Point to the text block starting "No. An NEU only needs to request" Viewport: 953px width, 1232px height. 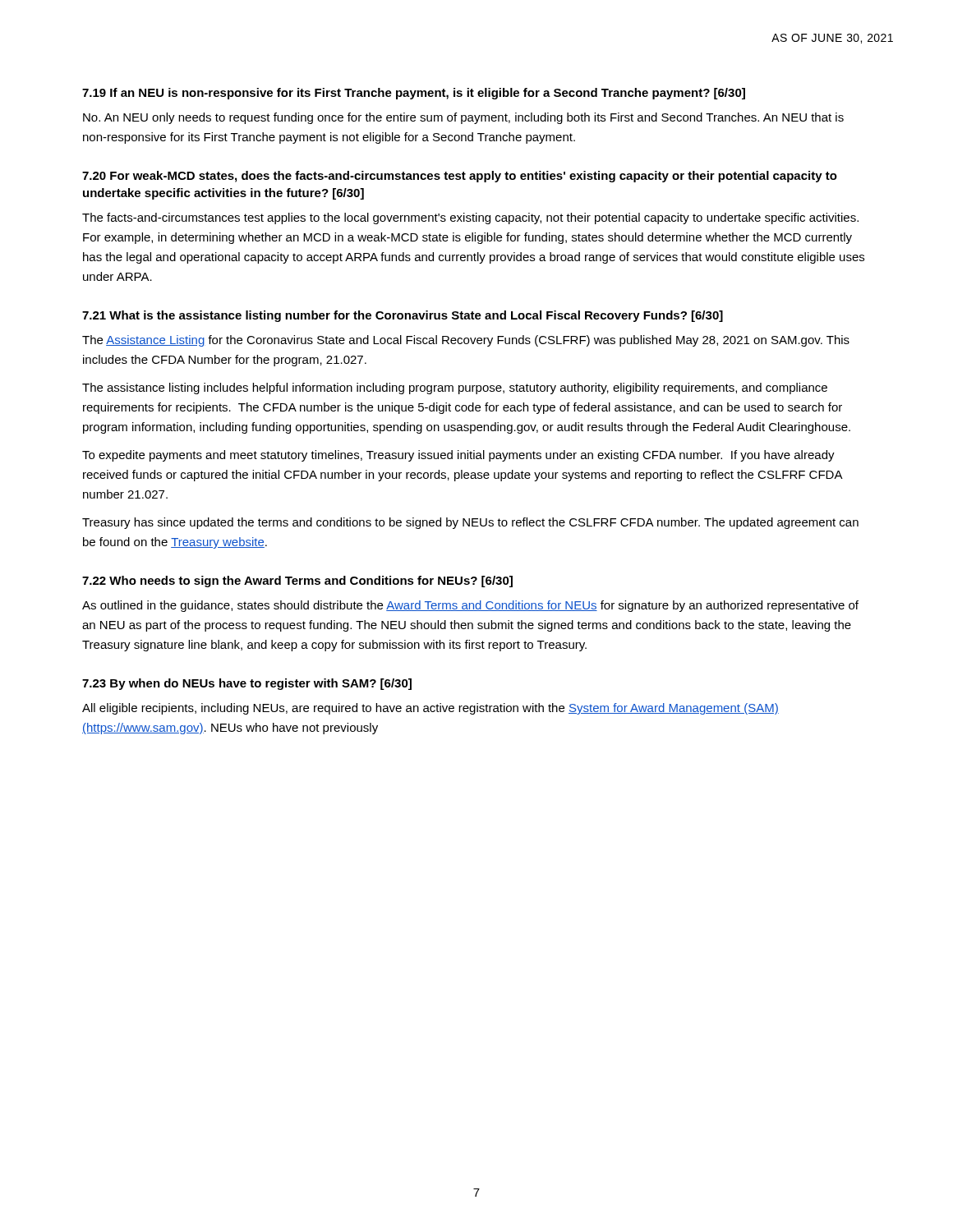[463, 127]
